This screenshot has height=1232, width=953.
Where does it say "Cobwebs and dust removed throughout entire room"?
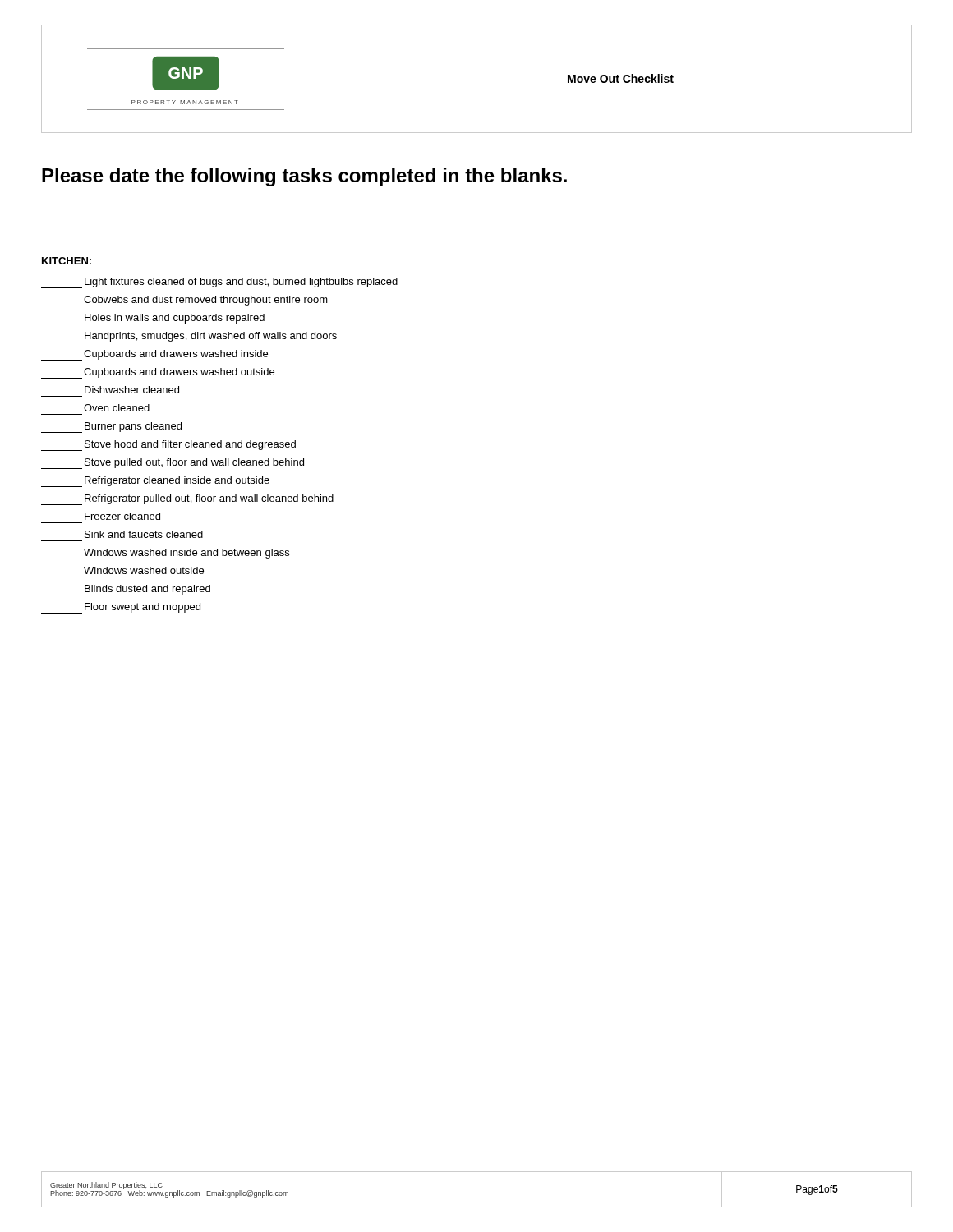click(x=184, y=300)
